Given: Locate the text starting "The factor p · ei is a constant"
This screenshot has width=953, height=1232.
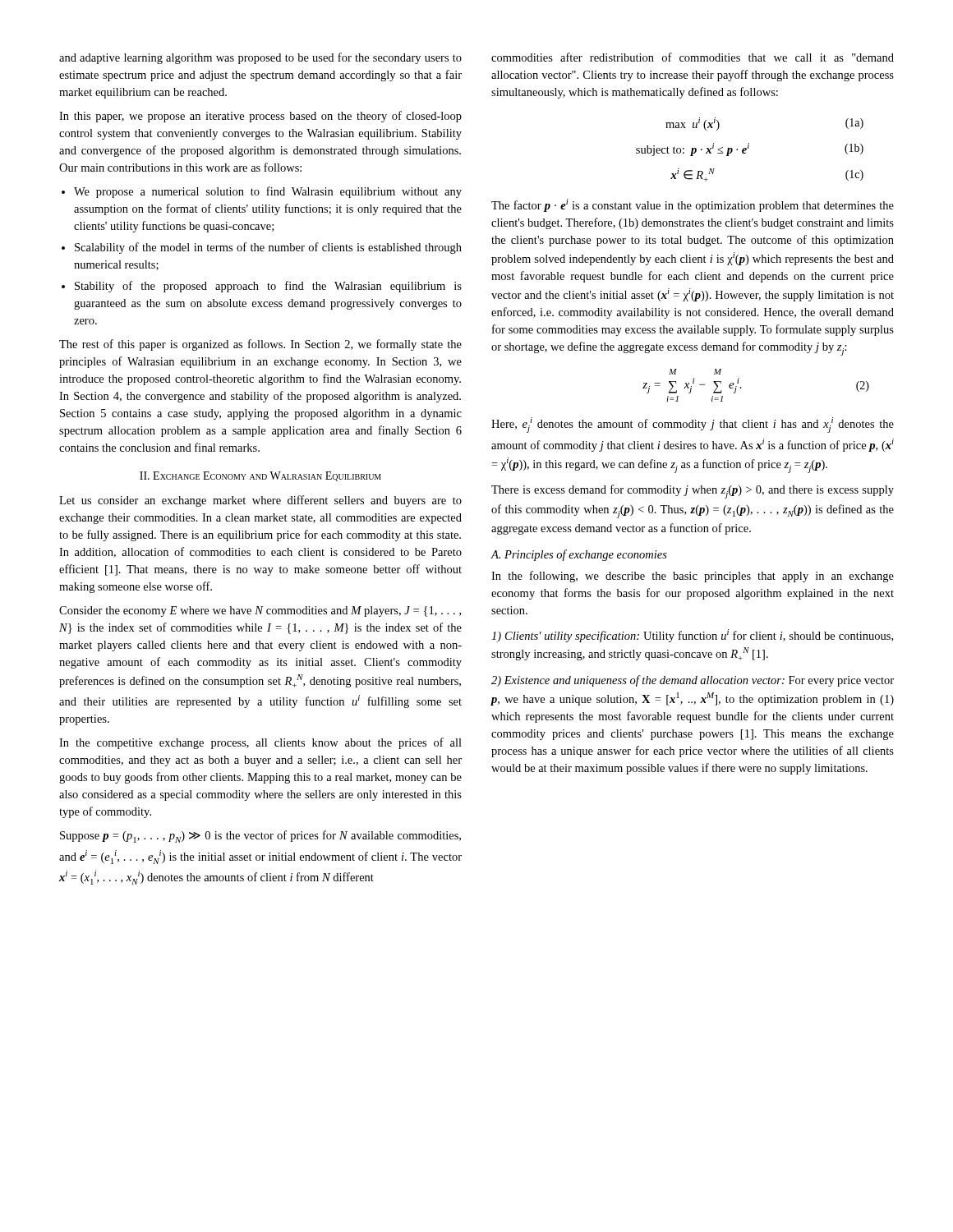Looking at the screenshot, I should point(693,277).
